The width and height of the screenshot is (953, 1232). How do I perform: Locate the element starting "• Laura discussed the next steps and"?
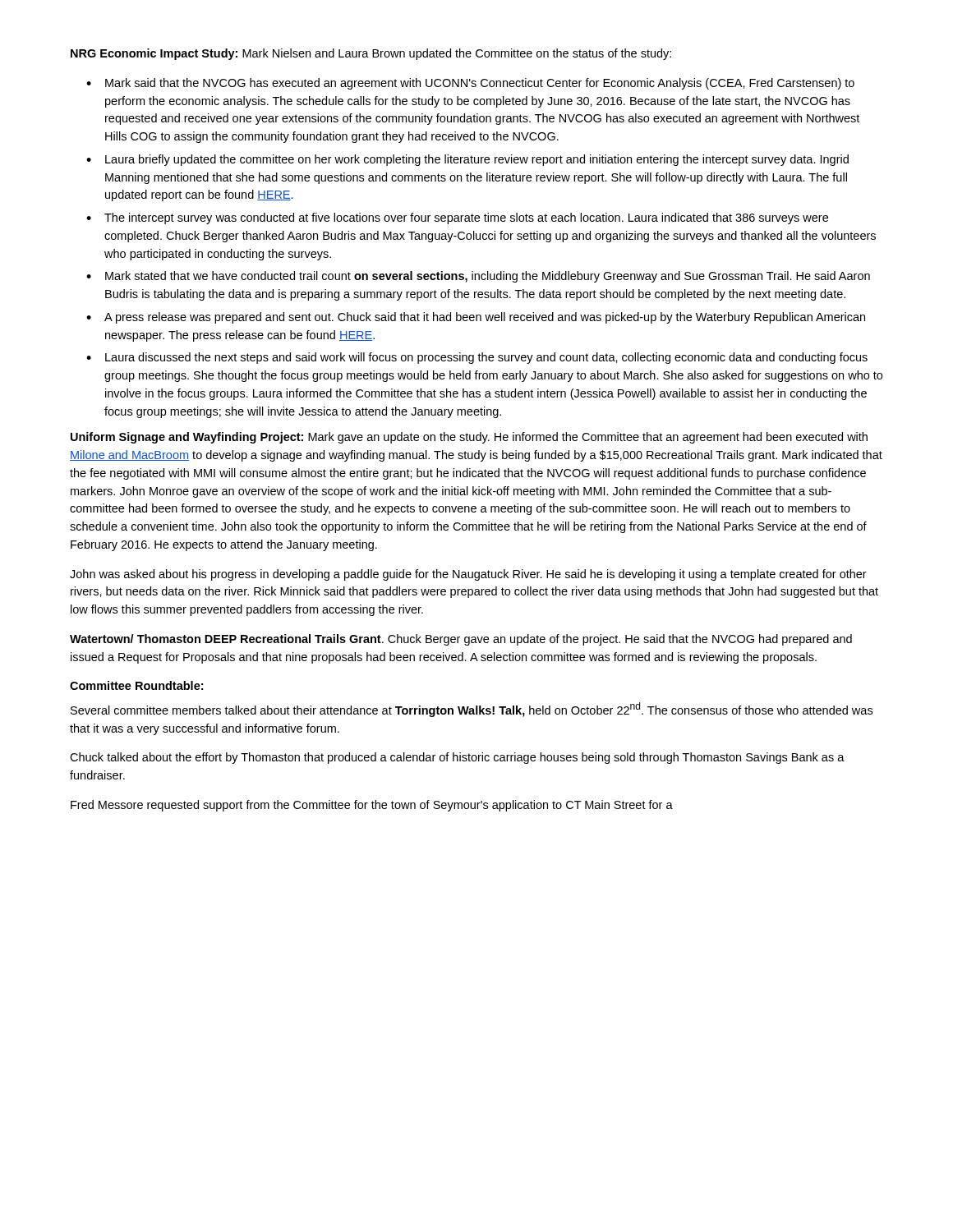tap(485, 385)
